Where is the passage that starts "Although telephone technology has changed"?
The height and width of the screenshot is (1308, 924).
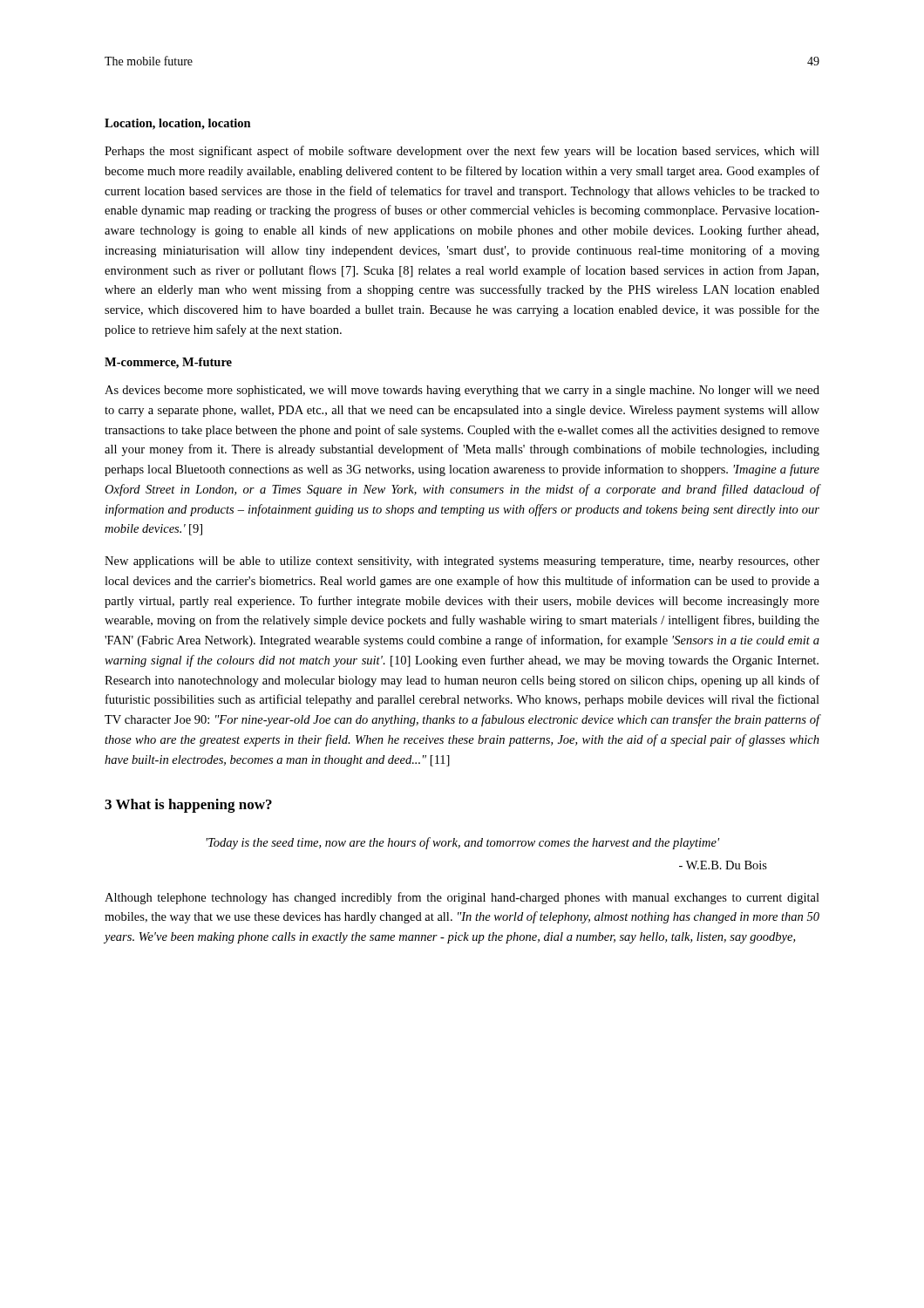click(x=462, y=917)
